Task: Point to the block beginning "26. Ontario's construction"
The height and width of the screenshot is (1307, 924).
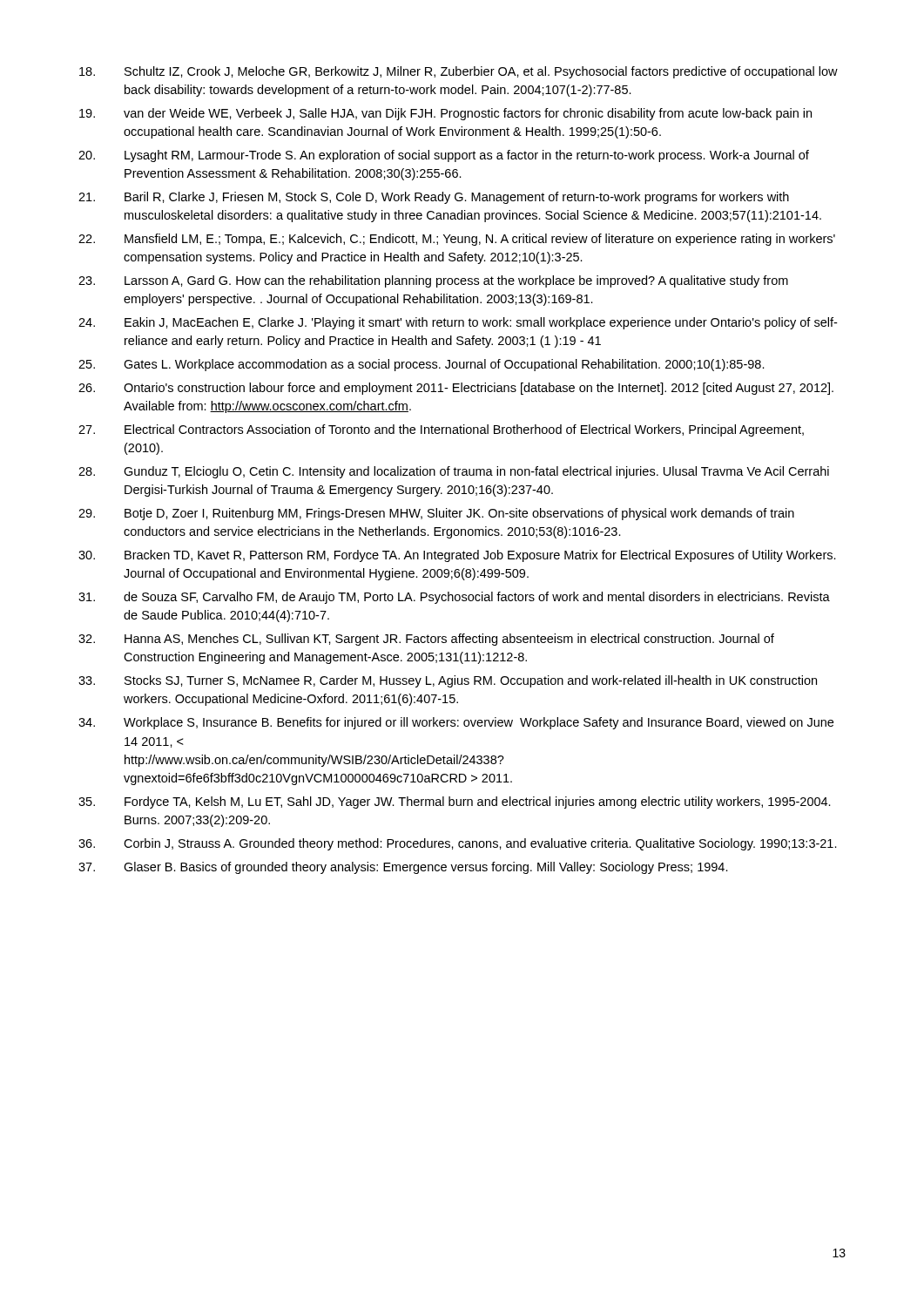Action: pyautogui.click(x=462, y=398)
